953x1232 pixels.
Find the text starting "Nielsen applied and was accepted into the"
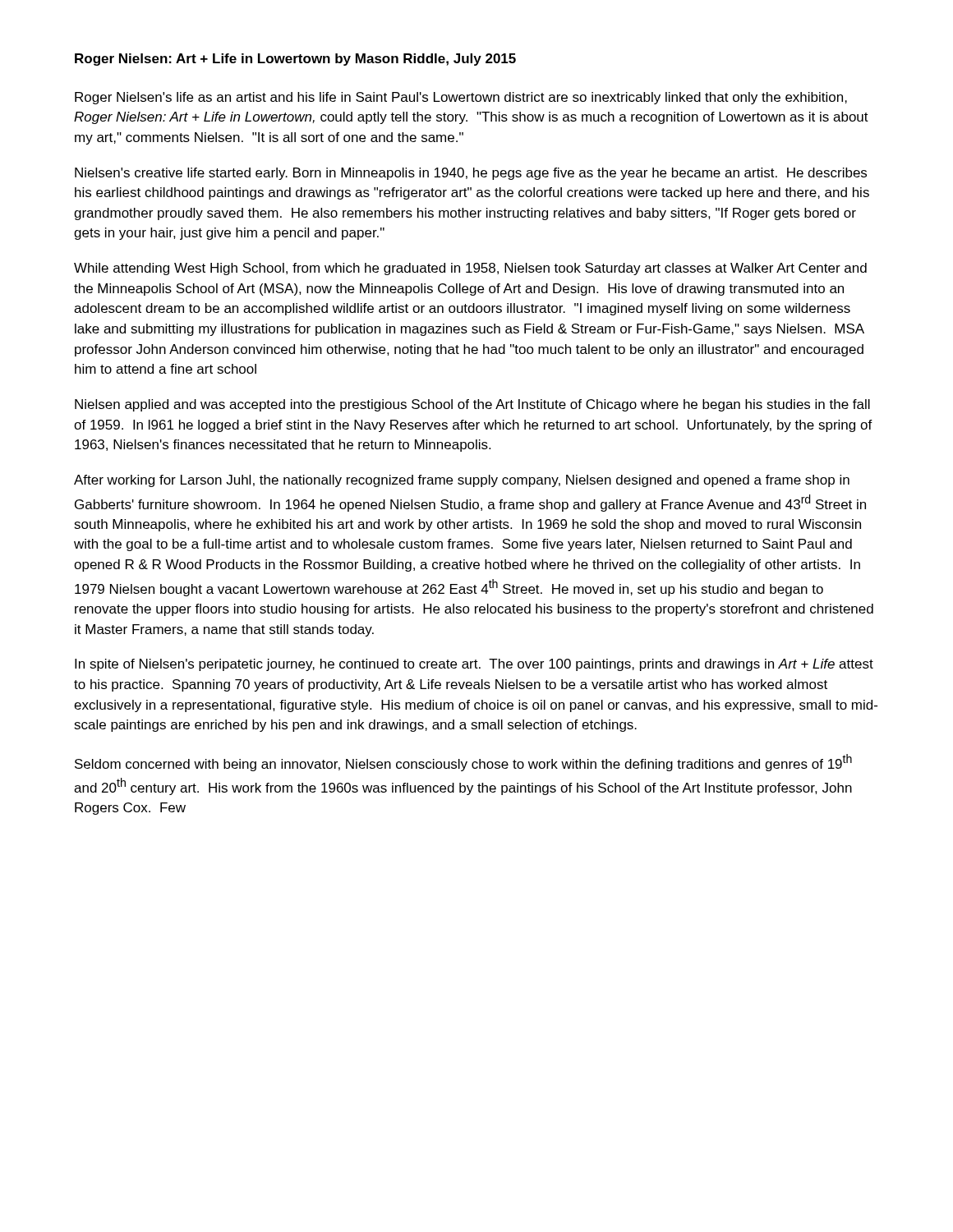coord(473,425)
